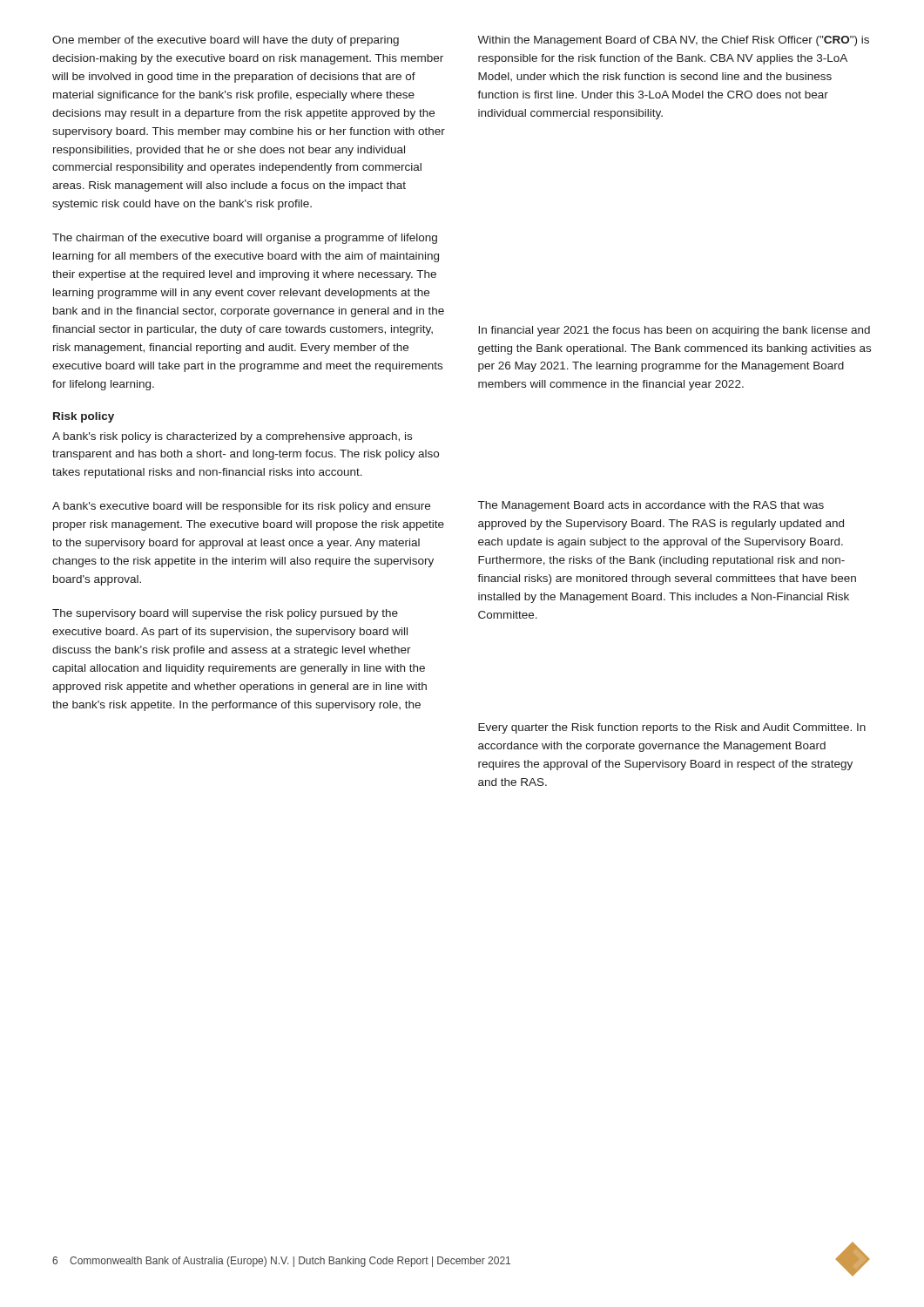
Task: Find the element starting "One member of the executive board will have"
Action: [x=249, y=122]
